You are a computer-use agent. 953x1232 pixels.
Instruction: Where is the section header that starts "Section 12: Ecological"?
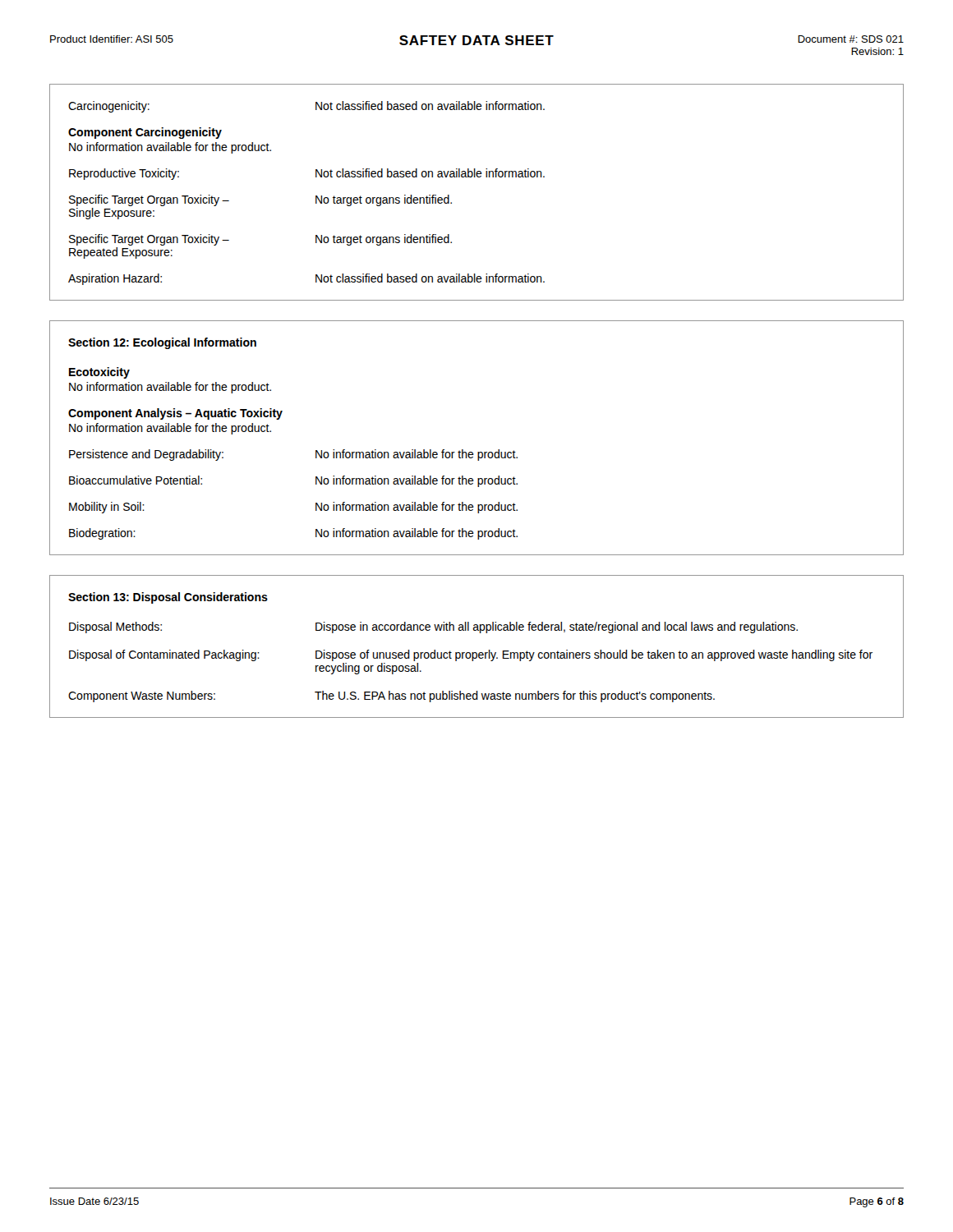pyautogui.click(x=162, y=342)
